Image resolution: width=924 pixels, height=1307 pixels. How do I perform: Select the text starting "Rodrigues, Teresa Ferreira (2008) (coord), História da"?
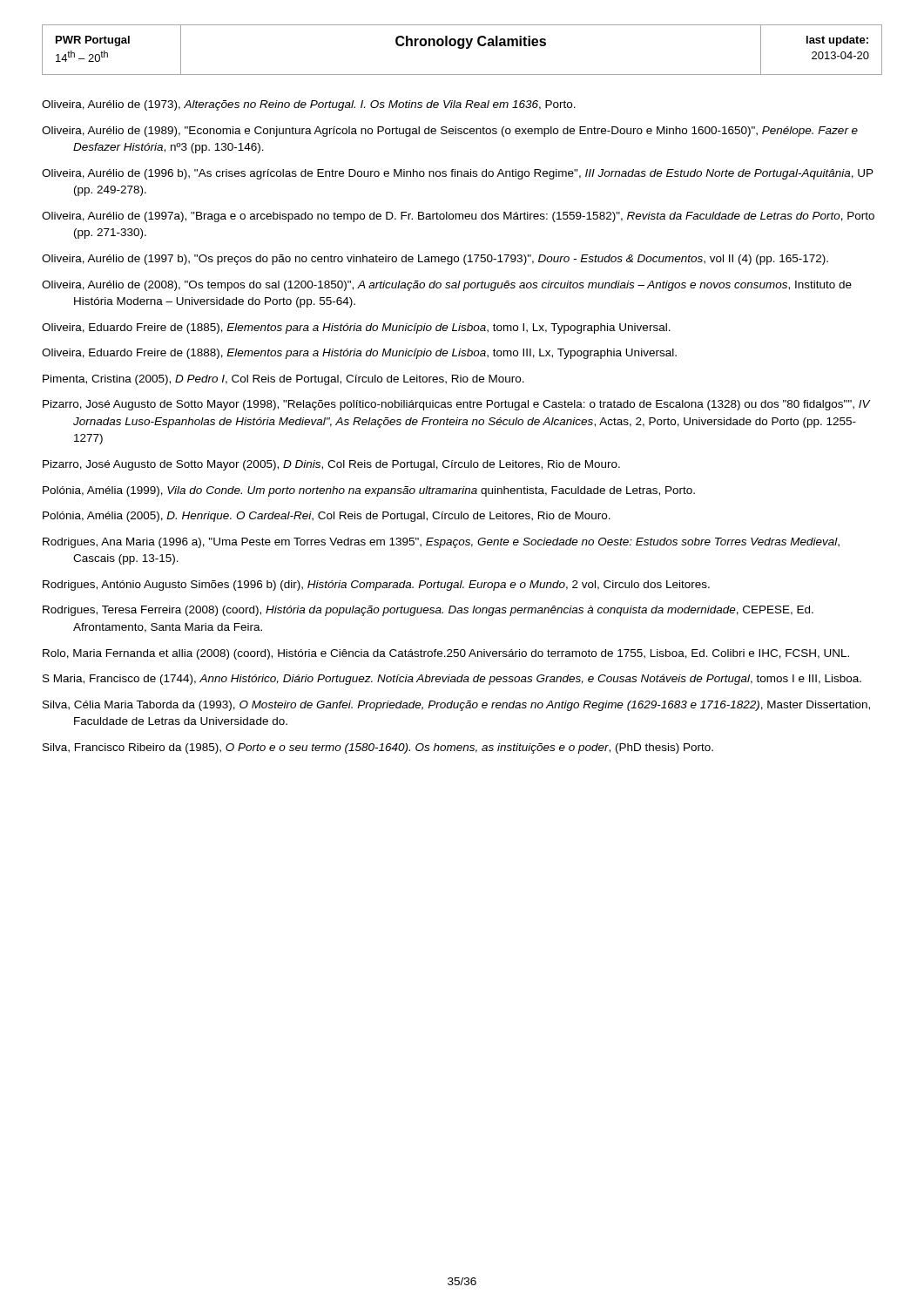pos(428,618)
